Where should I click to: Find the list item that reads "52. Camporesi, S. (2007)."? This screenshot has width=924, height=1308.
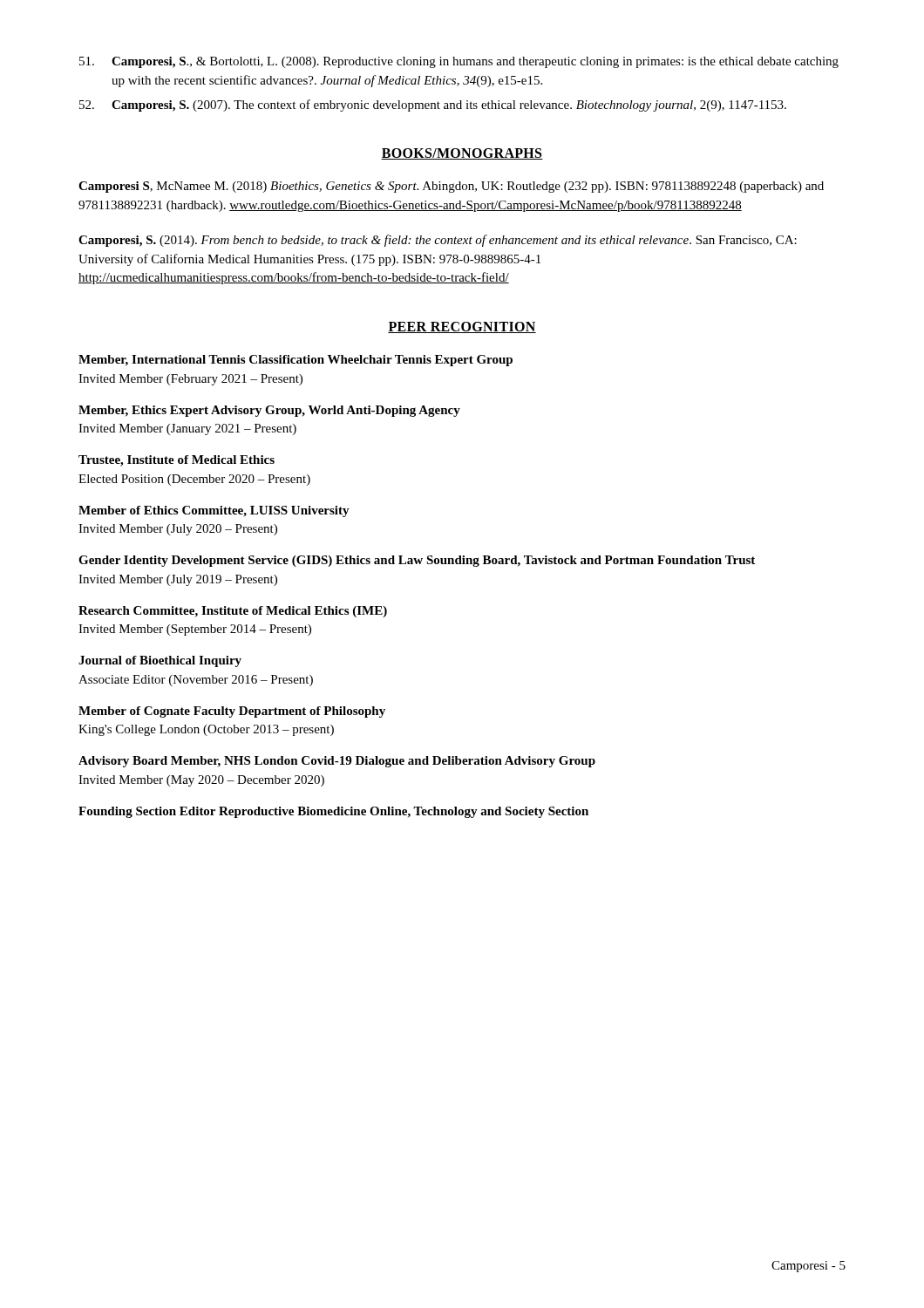462,105
